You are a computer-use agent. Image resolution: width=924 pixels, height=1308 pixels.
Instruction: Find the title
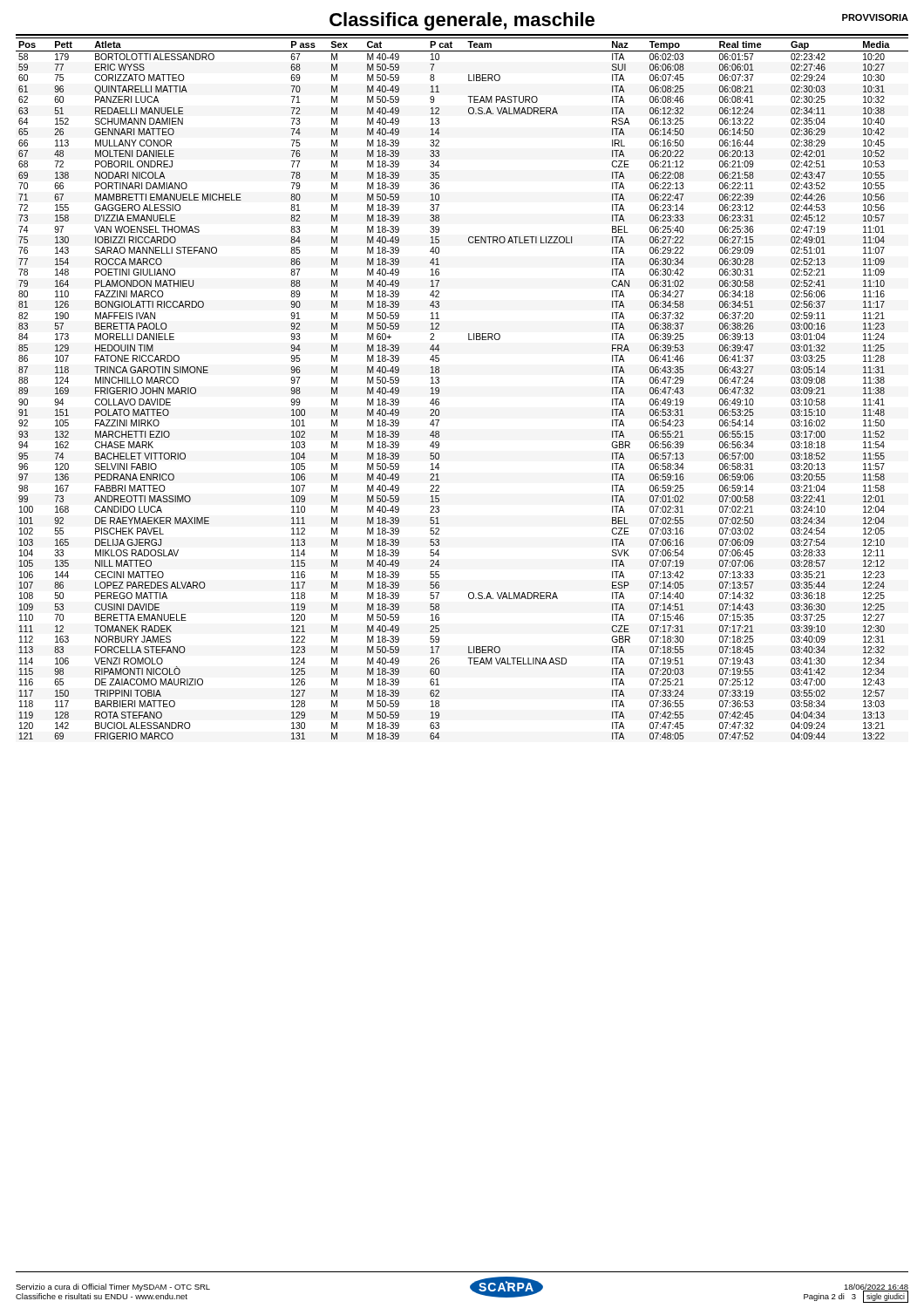[x=619, y=20]
